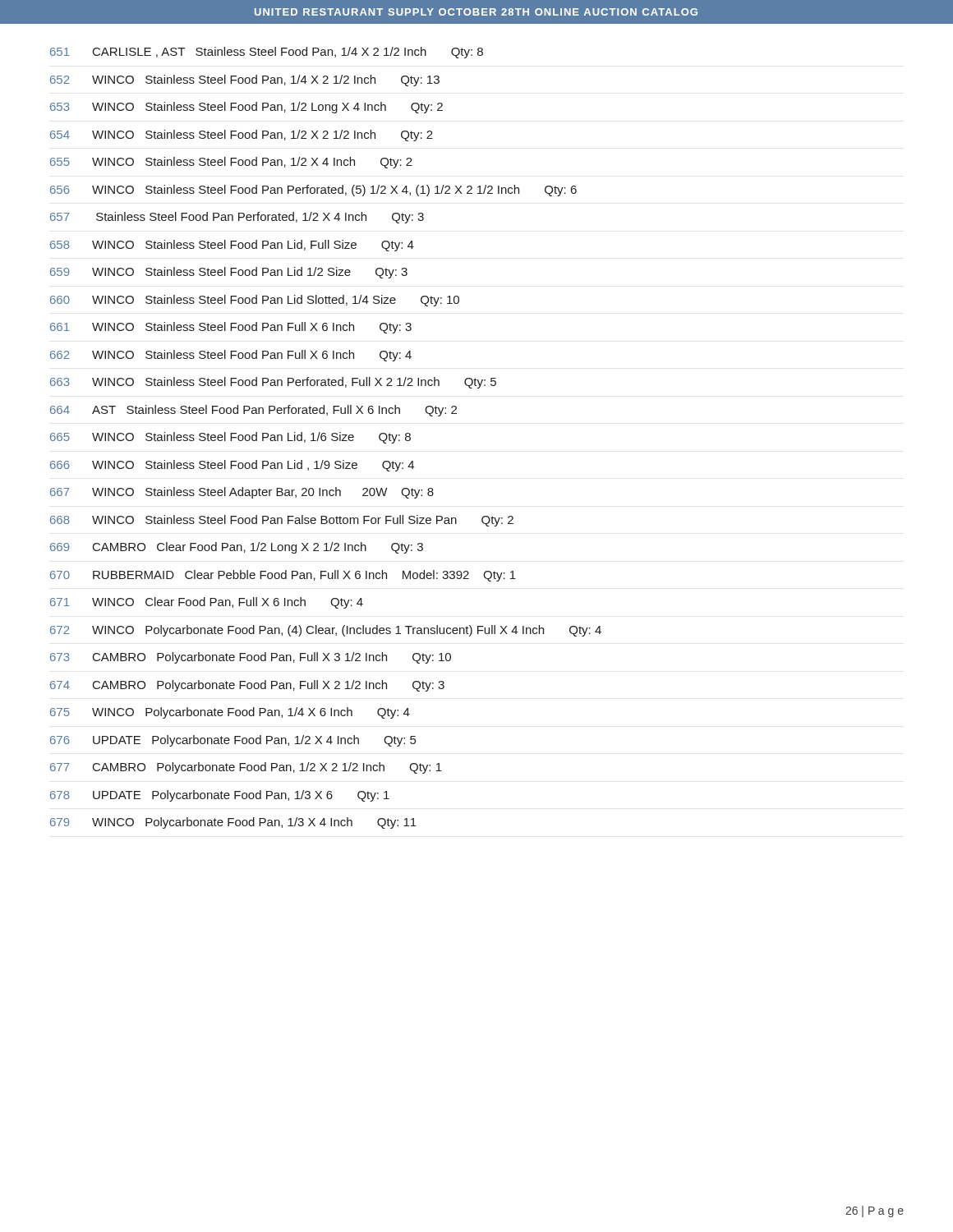Select the list item that says "674 CAMBRO Polycarbonate"

coord(247,686)
